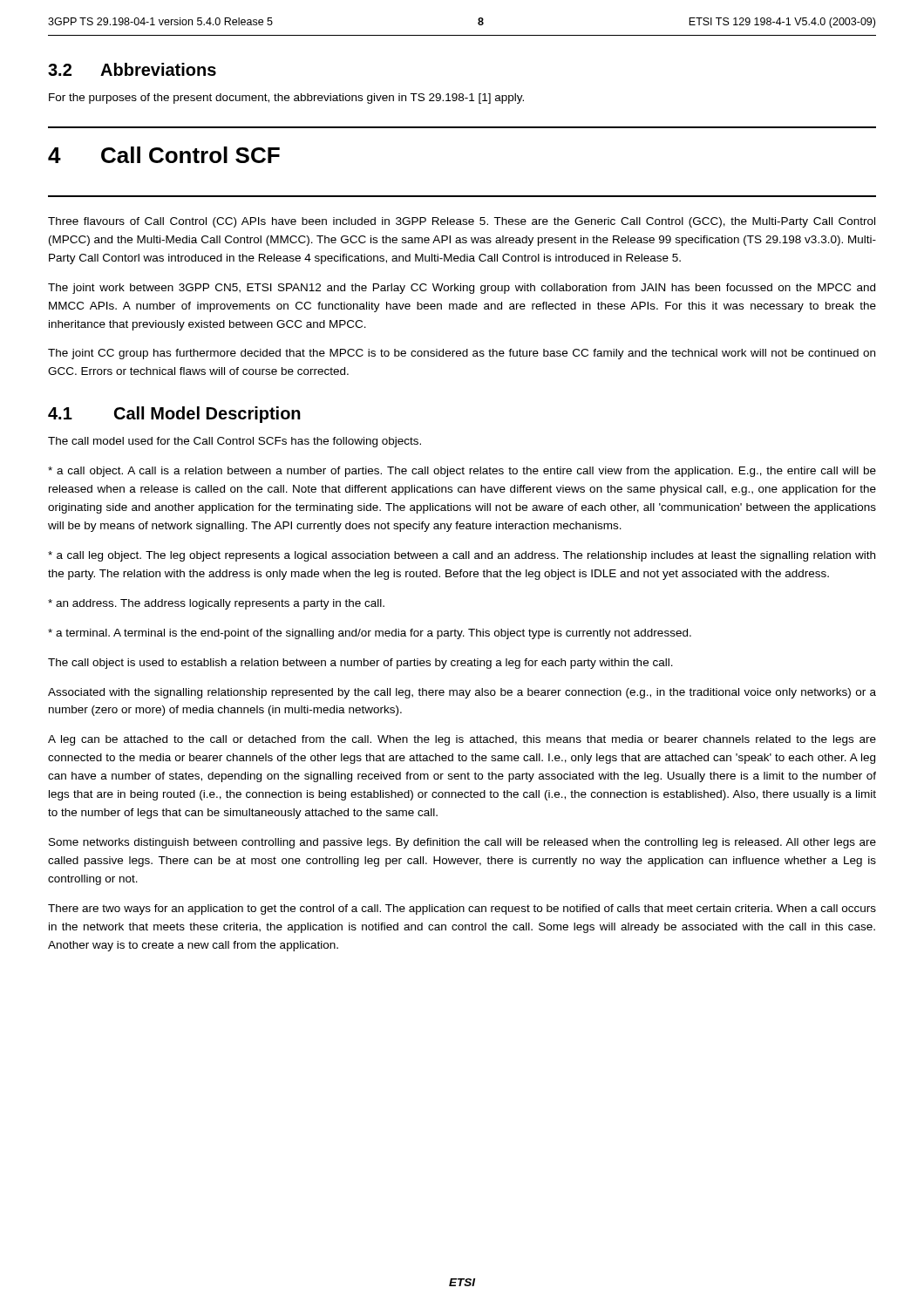This screenshot has height=1308, width=924.
Task: Find "4Call Control SCF" on this page
Action: [164, 155]
